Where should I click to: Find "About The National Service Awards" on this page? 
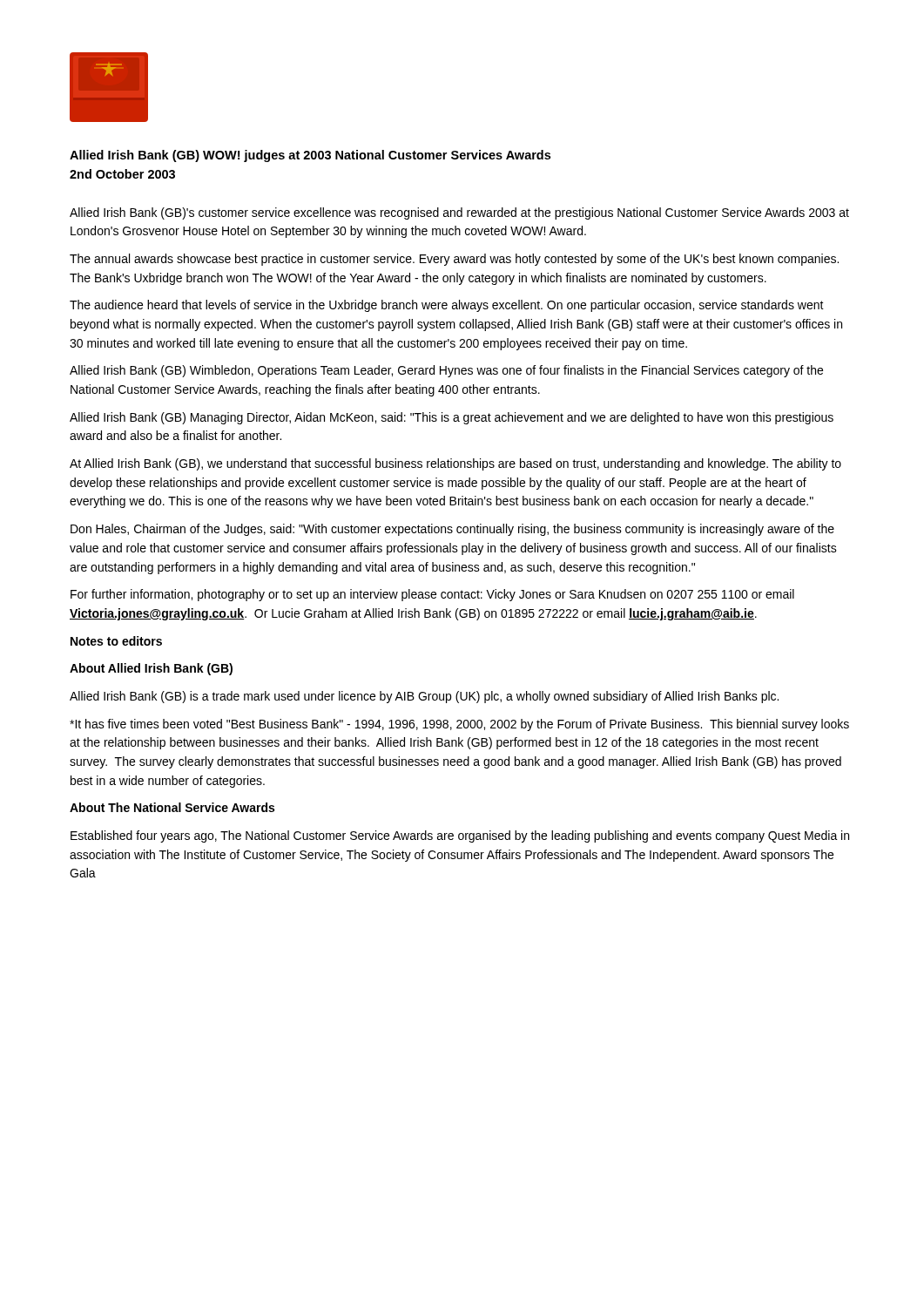click(172, 807)
